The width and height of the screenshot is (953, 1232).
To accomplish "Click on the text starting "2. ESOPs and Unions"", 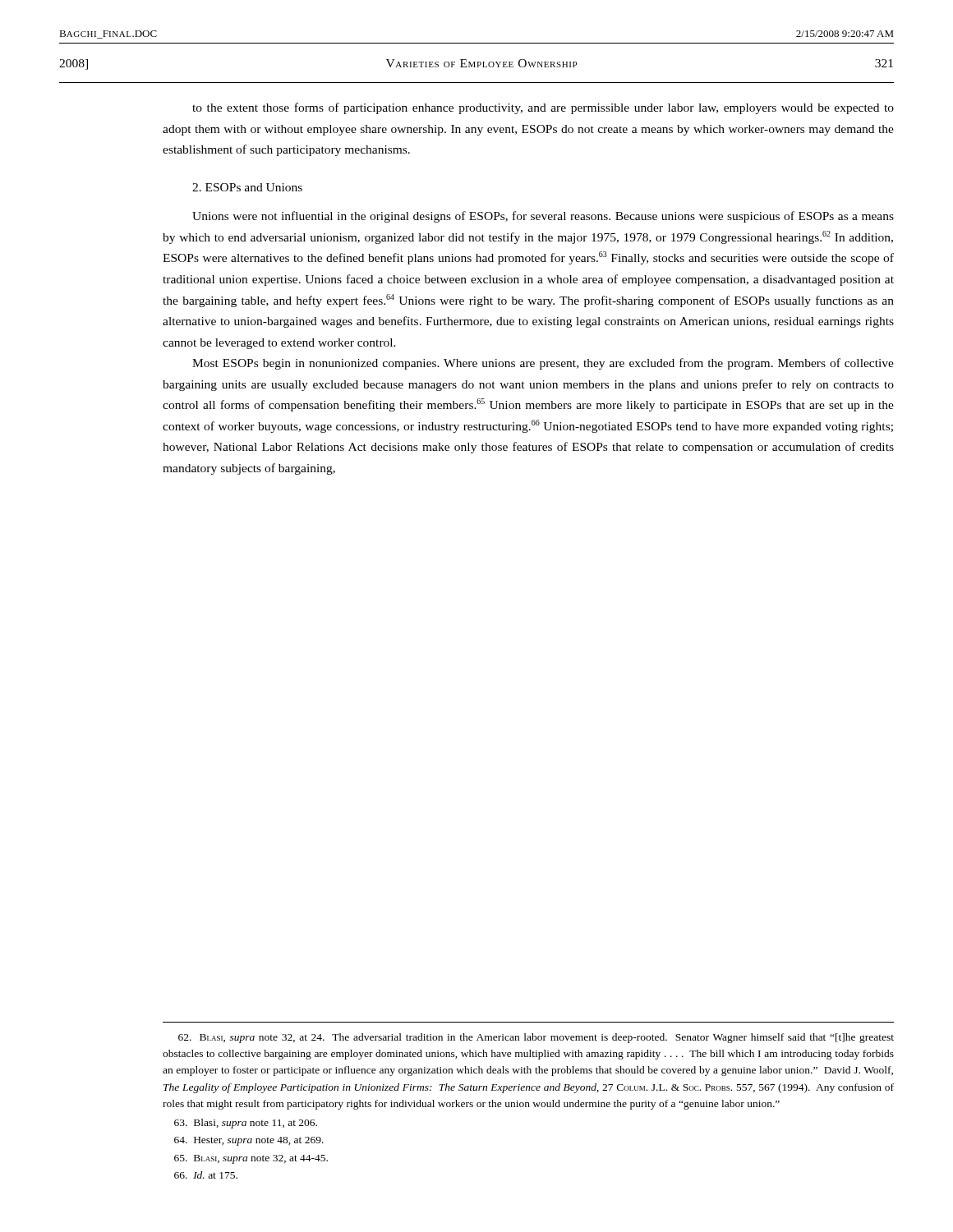I will (x=247, y=187).
